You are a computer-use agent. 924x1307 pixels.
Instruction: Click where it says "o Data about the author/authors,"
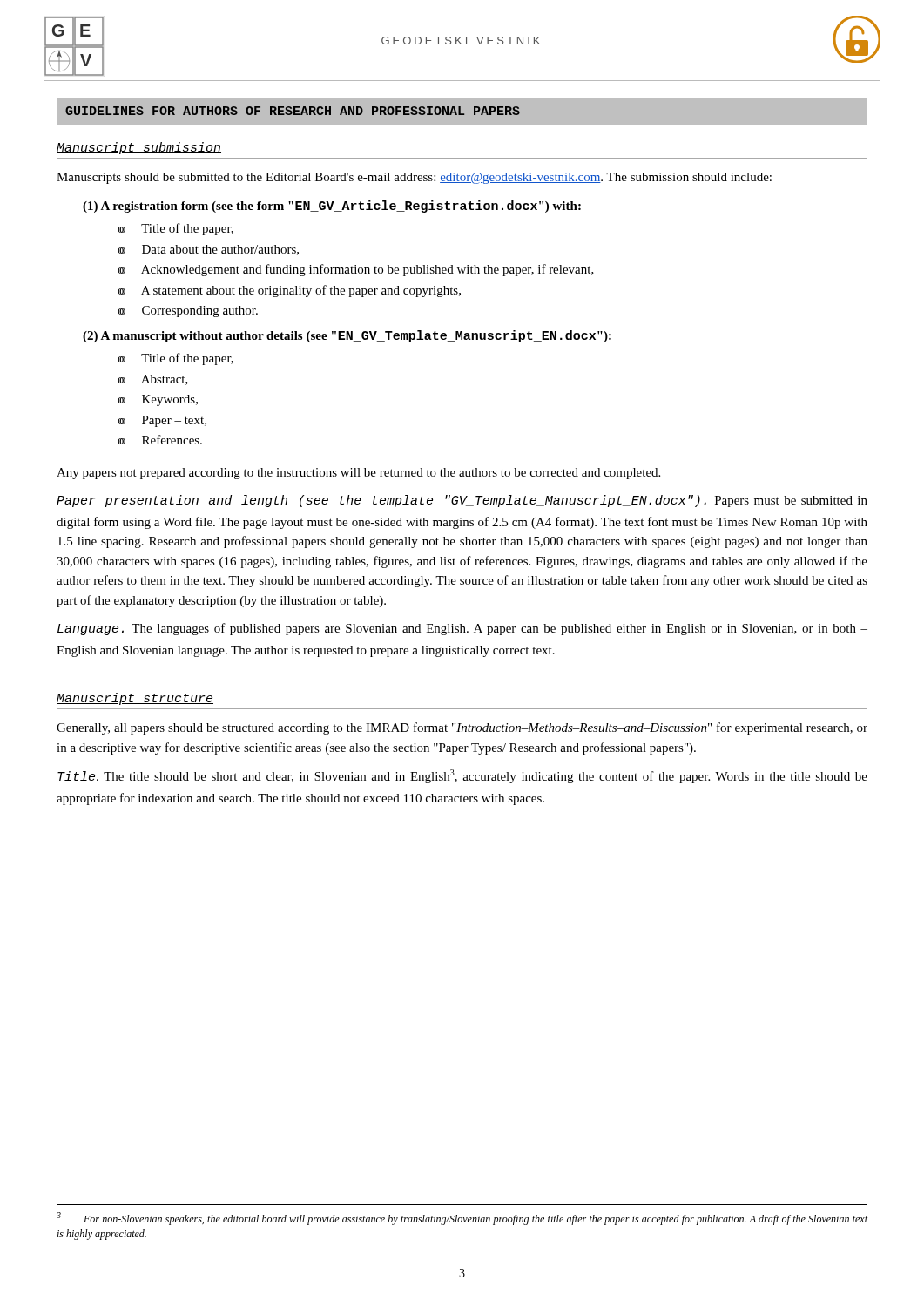click(217, 249)
